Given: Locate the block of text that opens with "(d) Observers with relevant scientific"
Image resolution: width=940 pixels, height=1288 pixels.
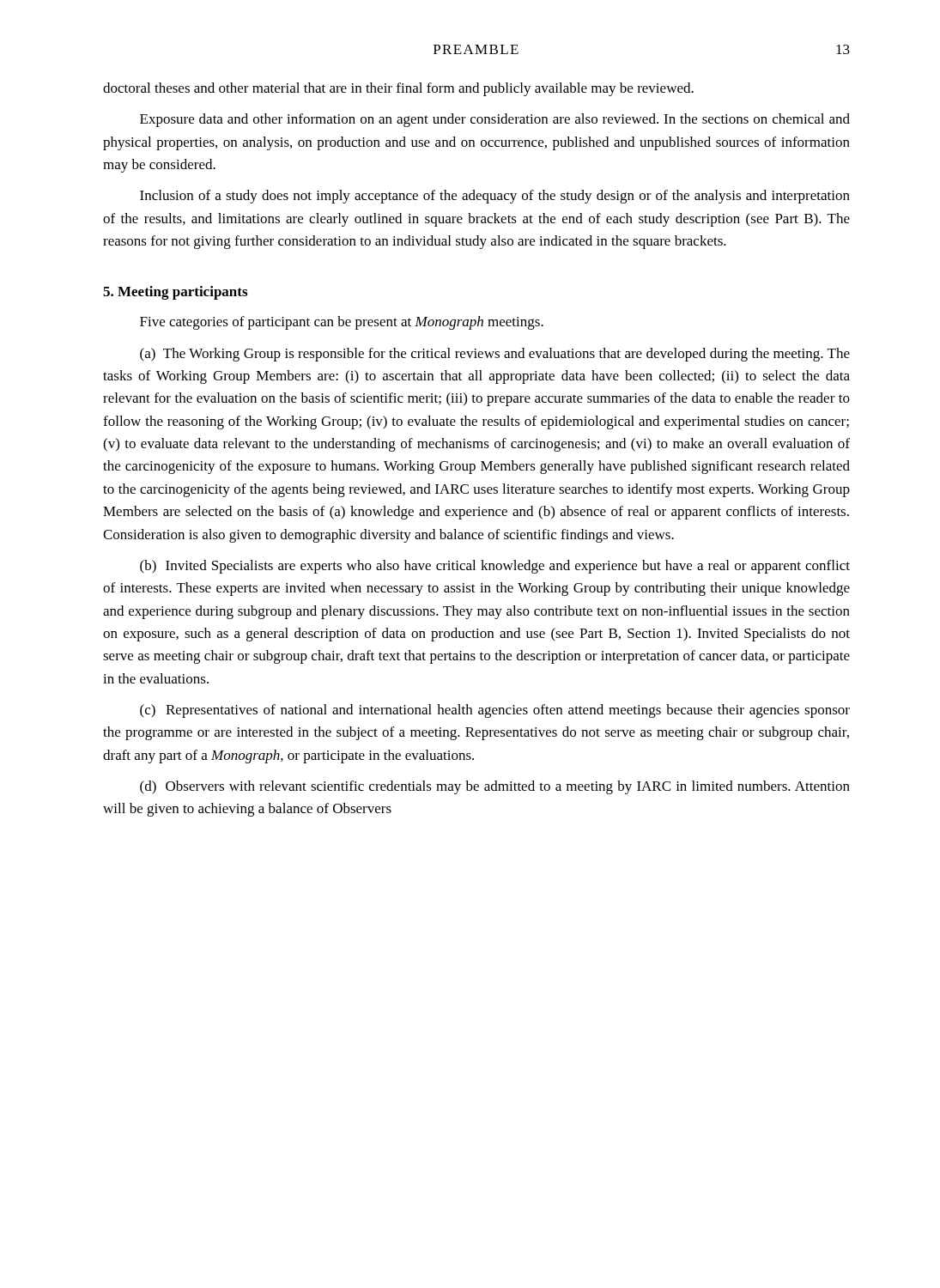Looking at the screenshot, I should click(x=476, y=798).
